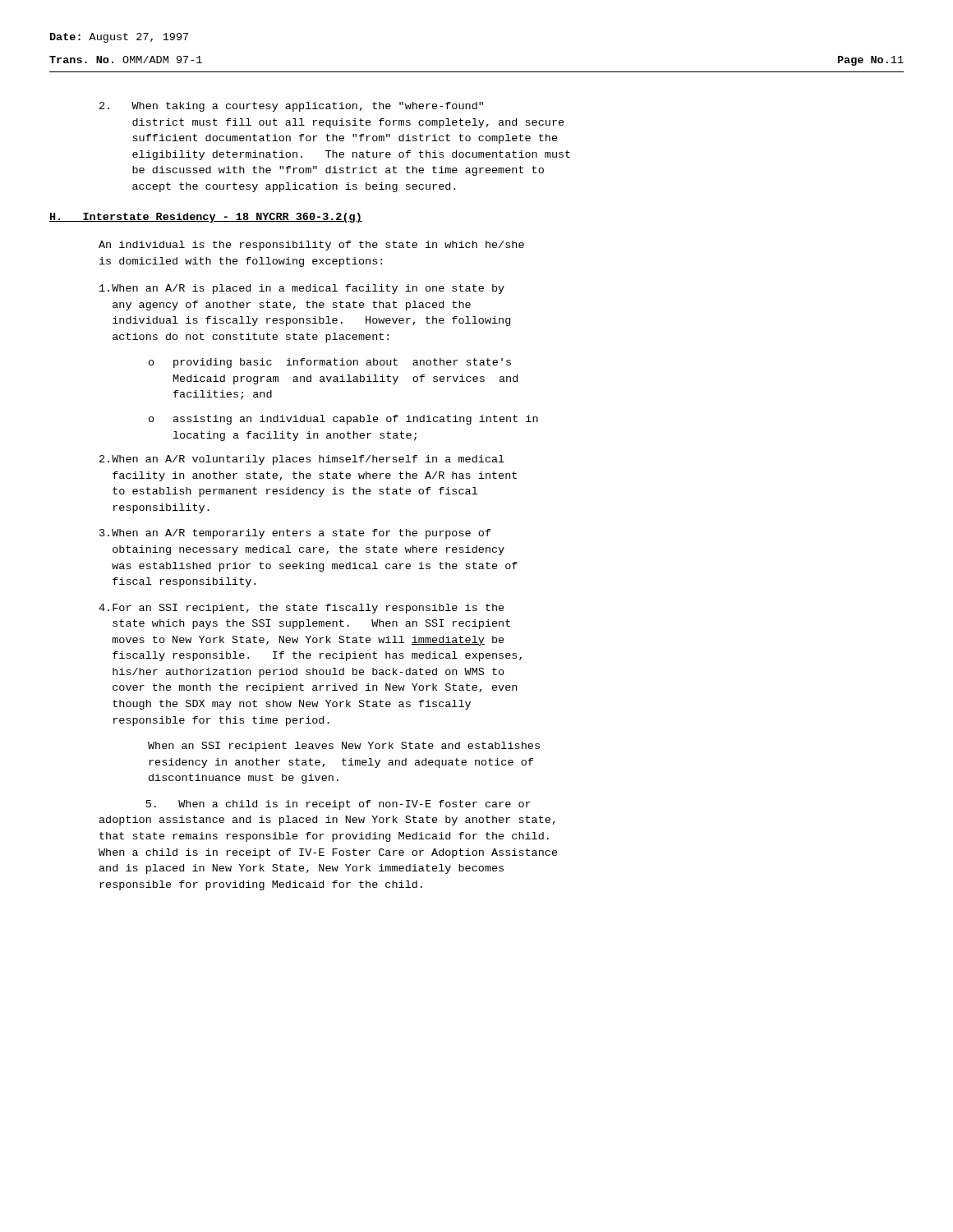Click on the text block with the text "When an SSI recipient leaves New York"
Viewport: 953px width, 1232px height.
344,762
